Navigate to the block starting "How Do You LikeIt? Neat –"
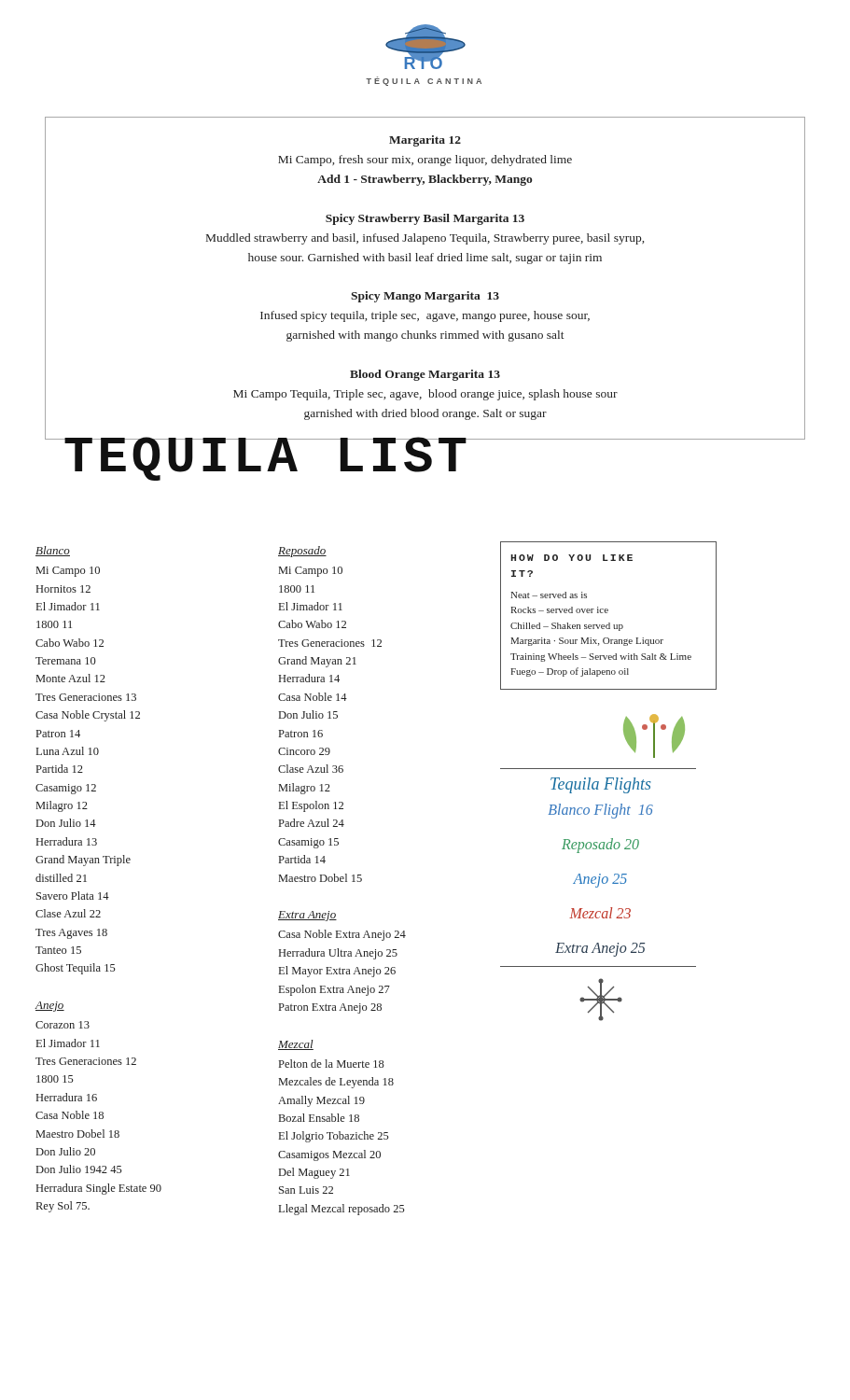The image size is (850, 1400). (608, 614)
